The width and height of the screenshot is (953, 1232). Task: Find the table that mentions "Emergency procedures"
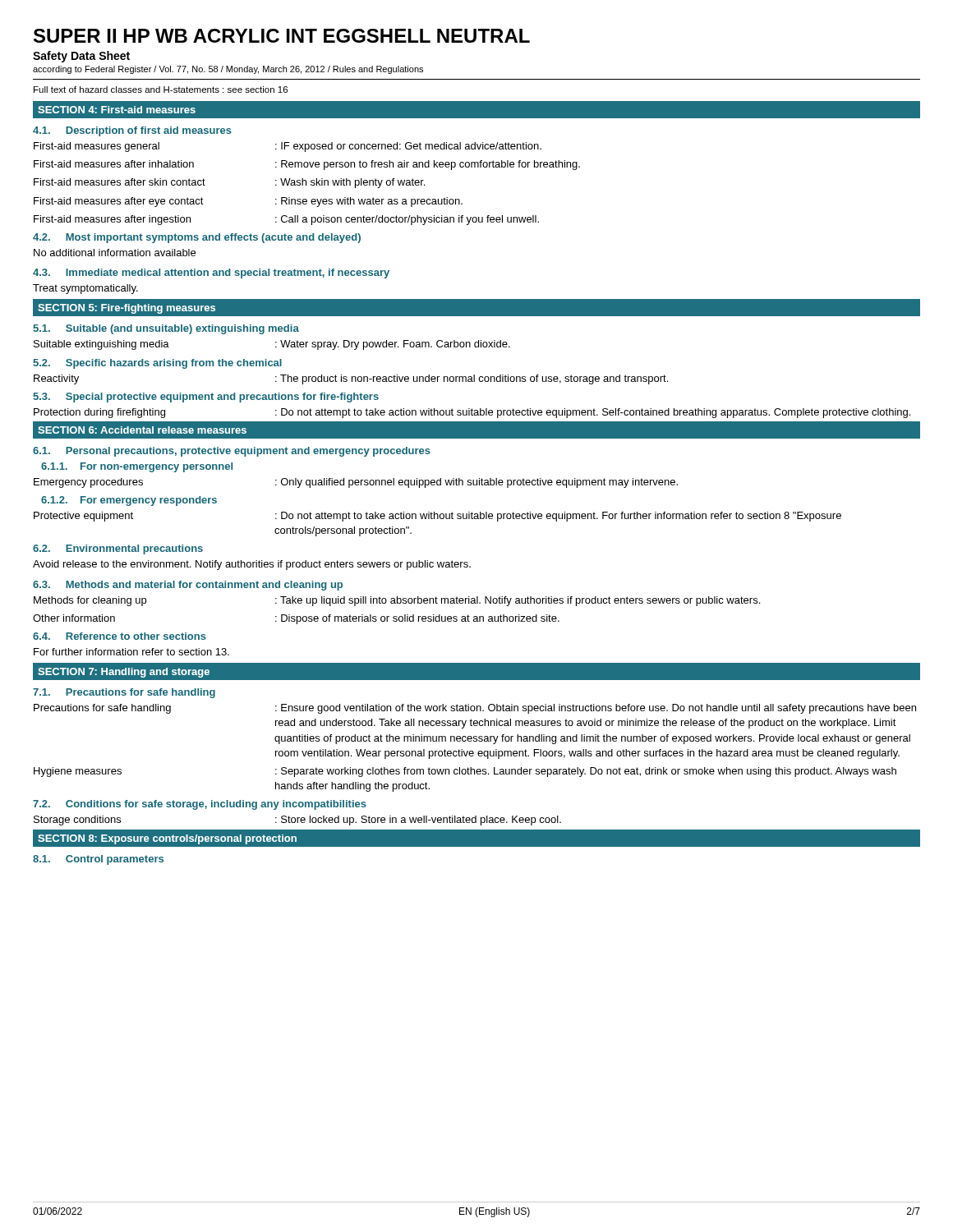tap(476, 482)
